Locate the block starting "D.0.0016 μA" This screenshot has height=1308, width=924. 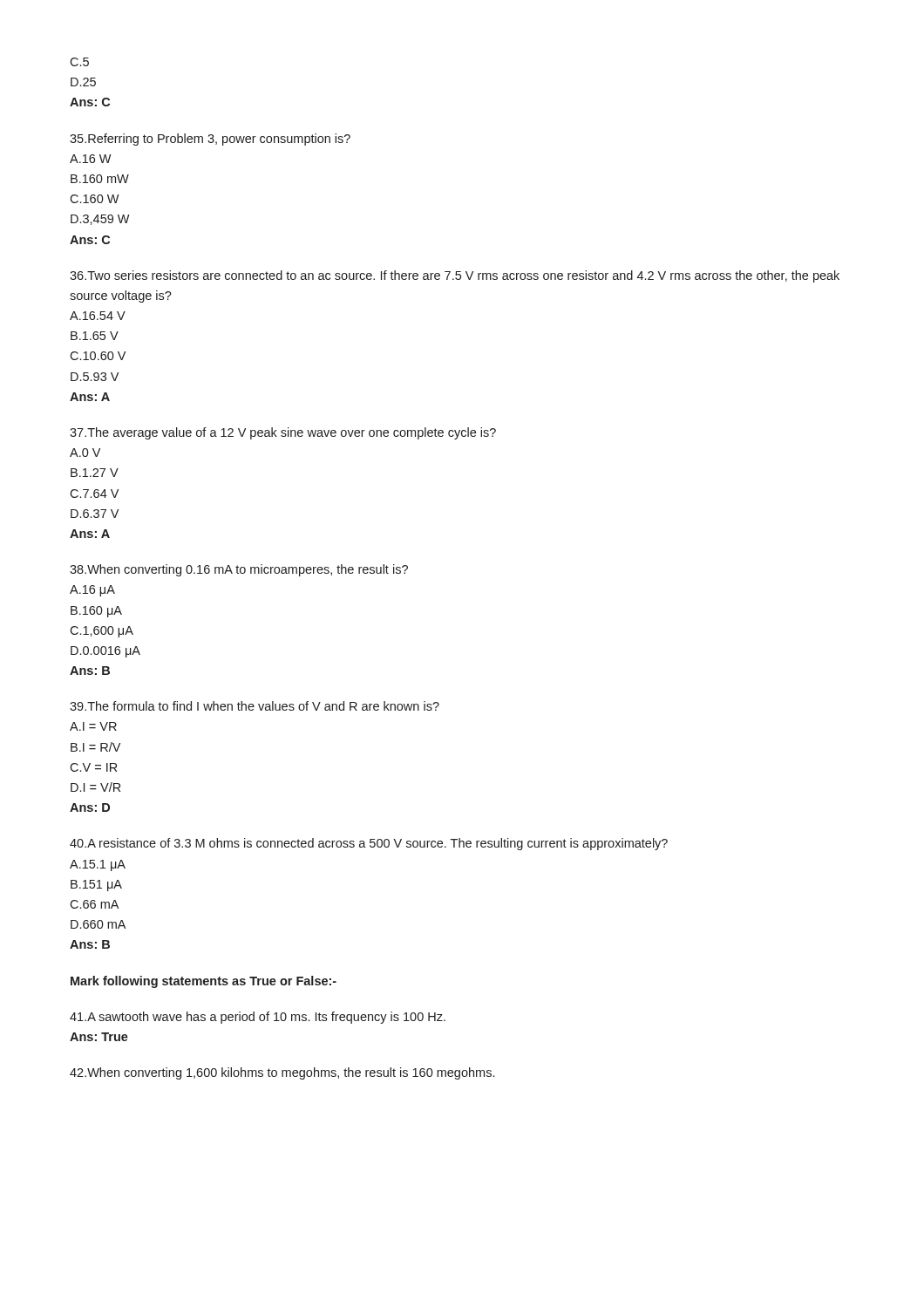coord(105,652)
